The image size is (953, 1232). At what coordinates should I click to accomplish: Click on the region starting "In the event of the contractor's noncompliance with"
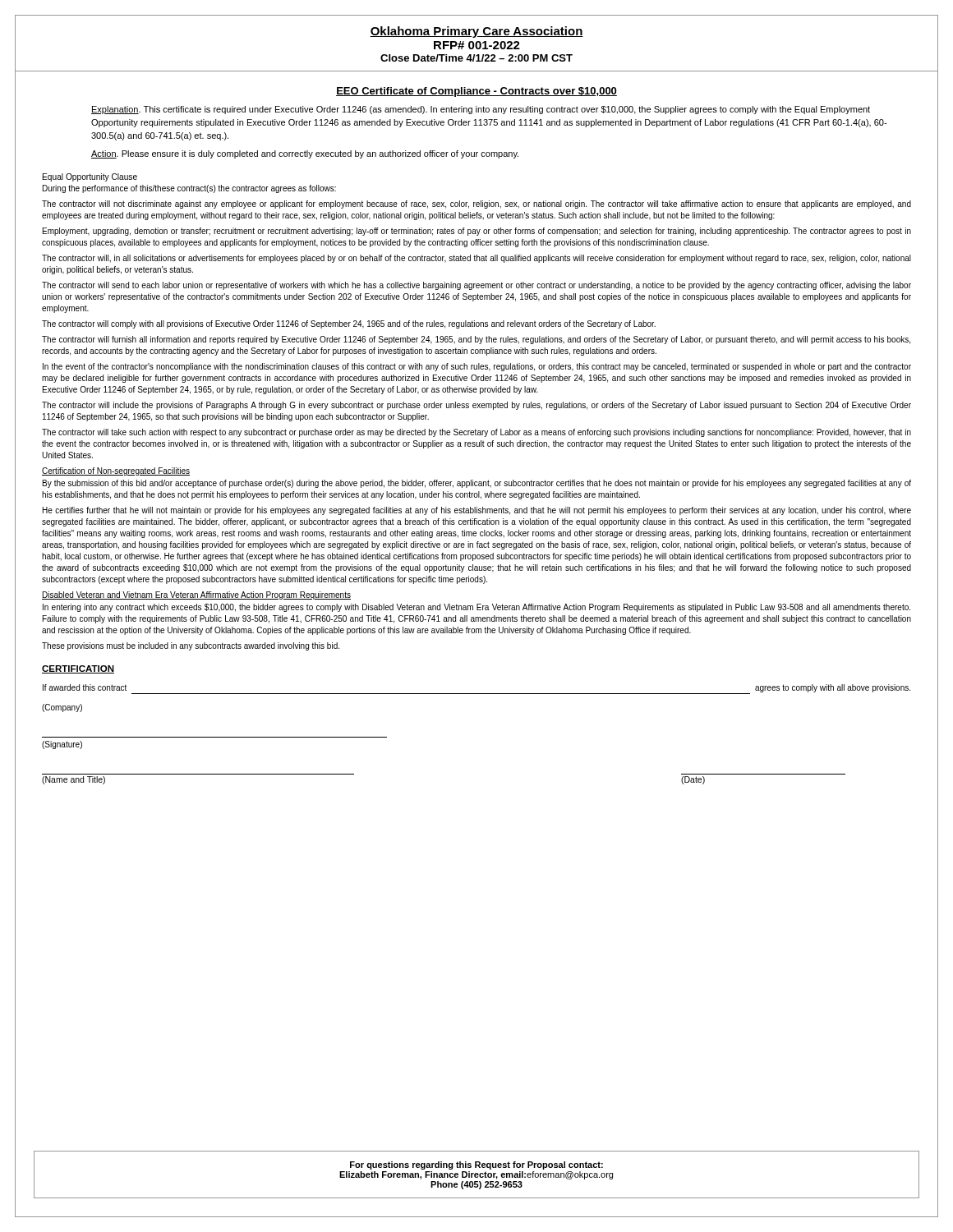(476, 378)
